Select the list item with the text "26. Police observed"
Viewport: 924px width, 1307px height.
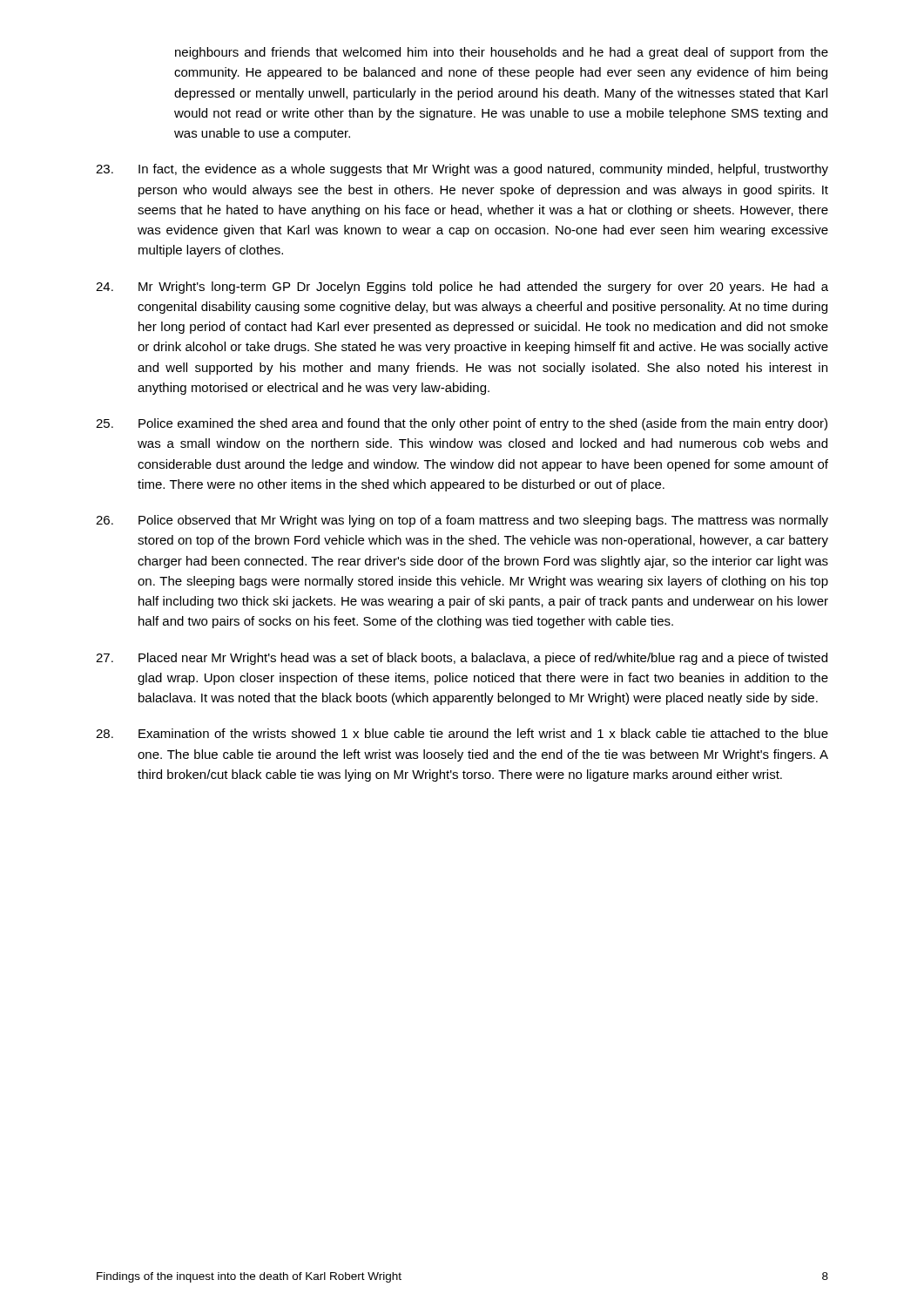462,571
